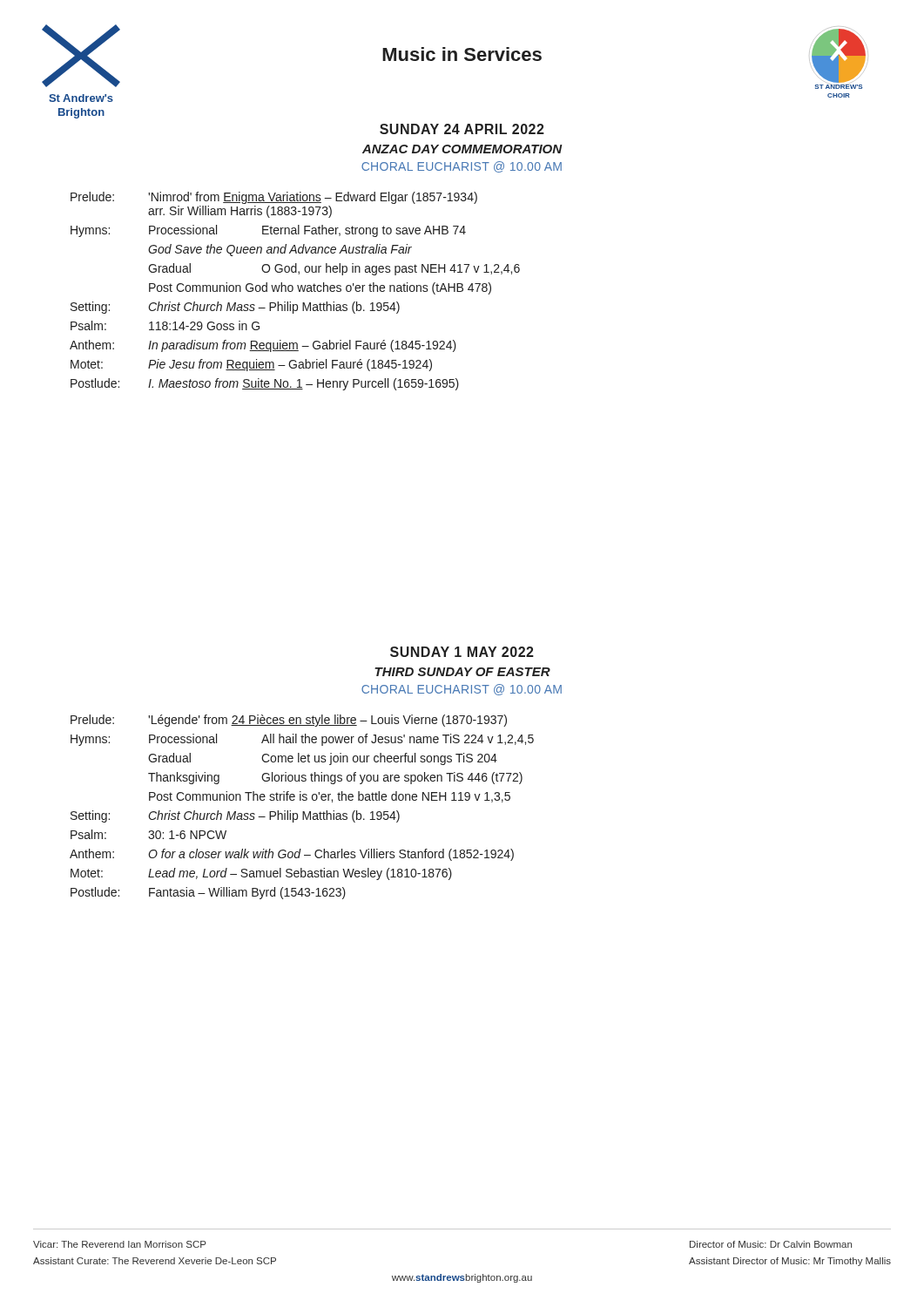The height and width of the screenshot is (1307, 924).
Task: Point to "SUNDAY 1 MAY 2022"
Action: click(x=462, y=652)
